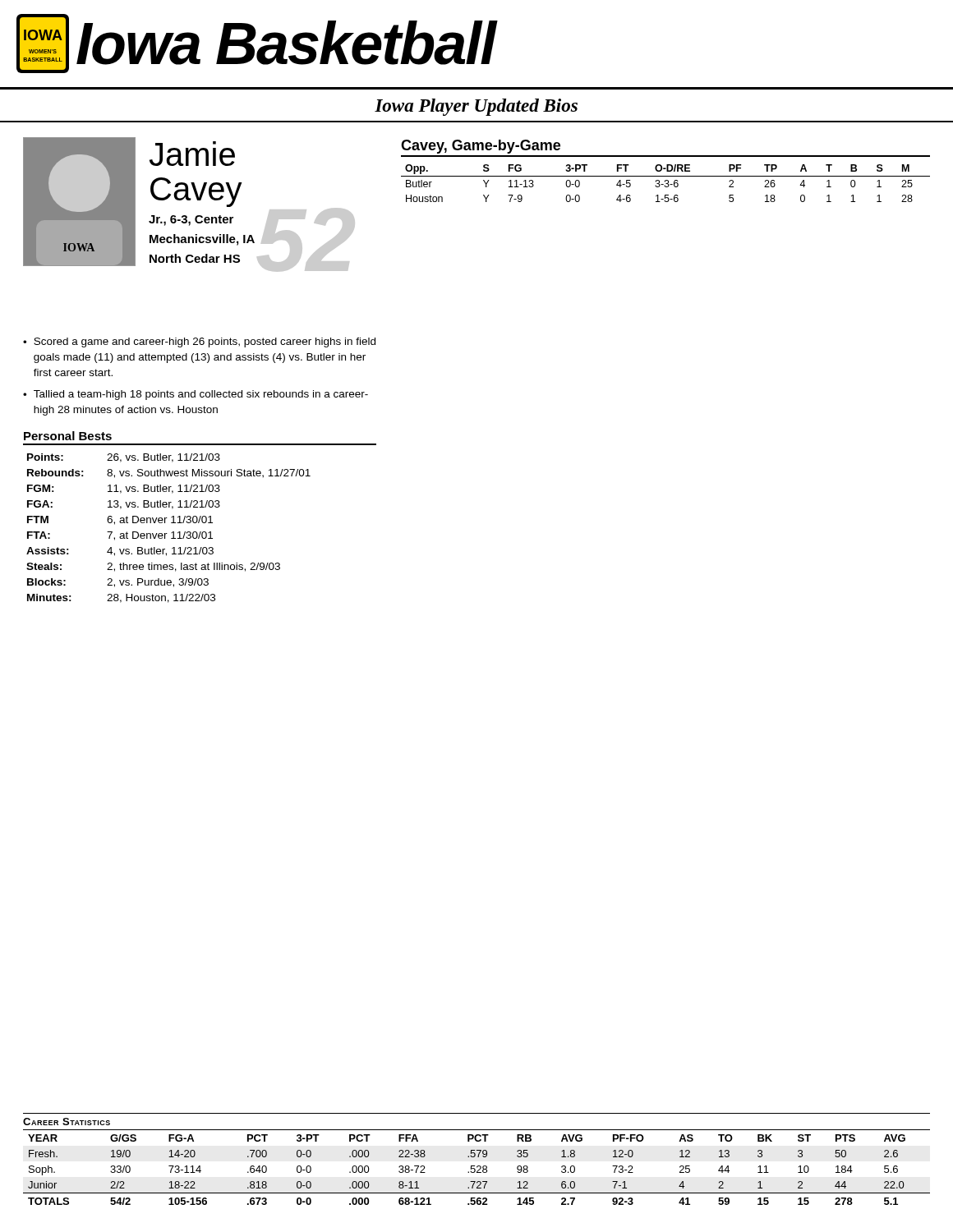Screen dimensions: 1232x953
Task: Find the table that mentions "7, at Denver"
Action: click(200, 528)
